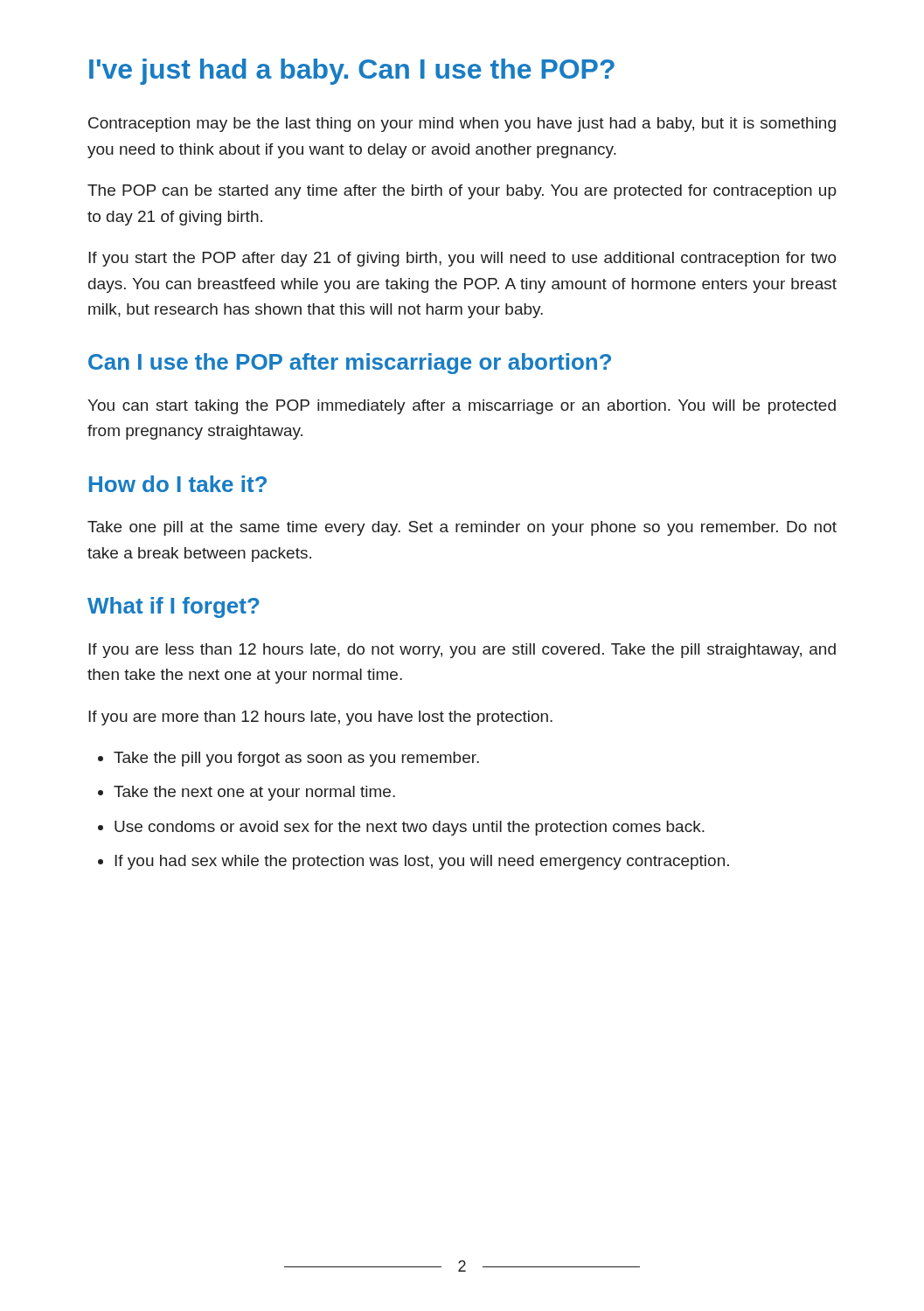Where is the passage that starts "Contraception may be"?

(x=462, y=136)
